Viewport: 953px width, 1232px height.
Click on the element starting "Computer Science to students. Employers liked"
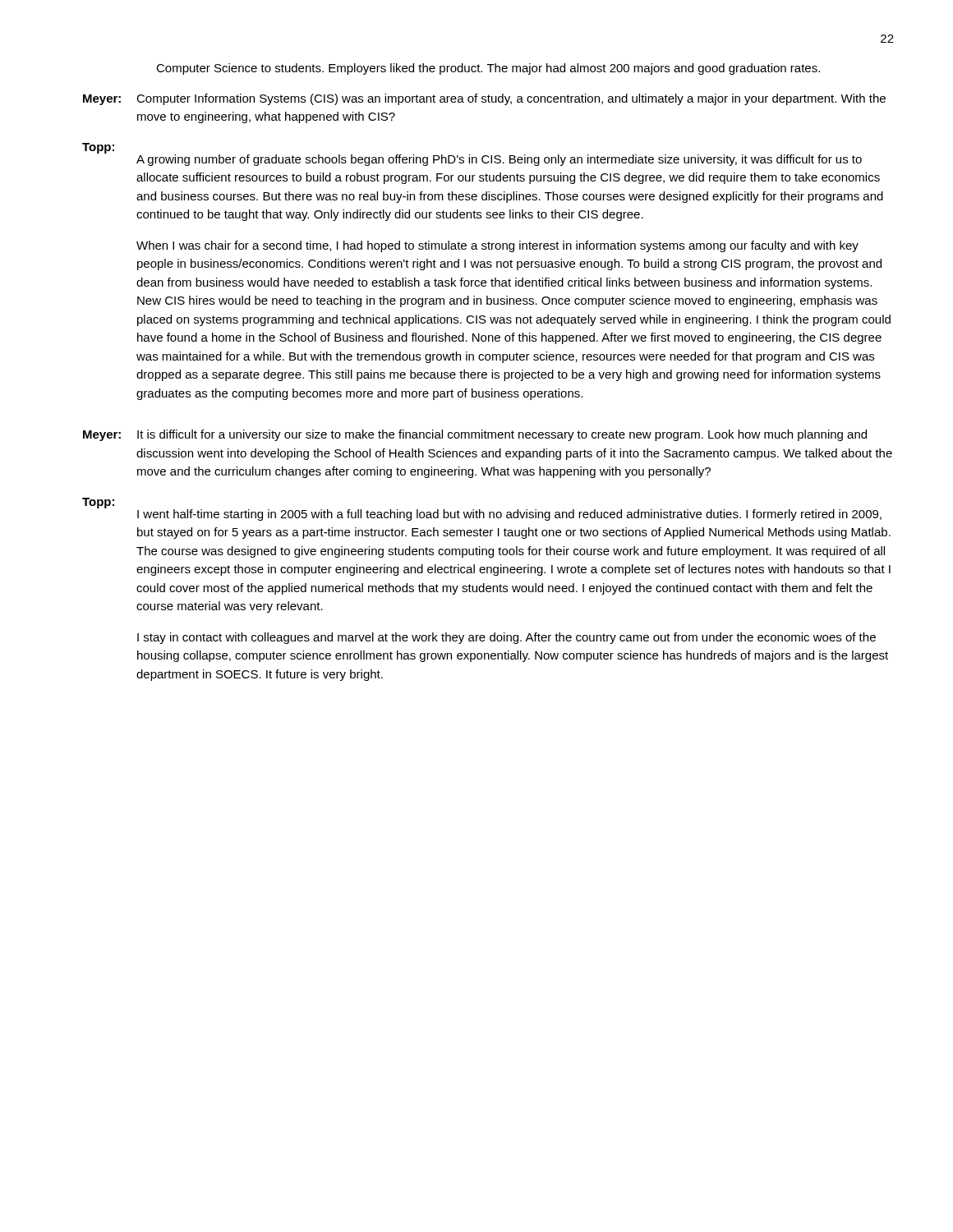489,68
